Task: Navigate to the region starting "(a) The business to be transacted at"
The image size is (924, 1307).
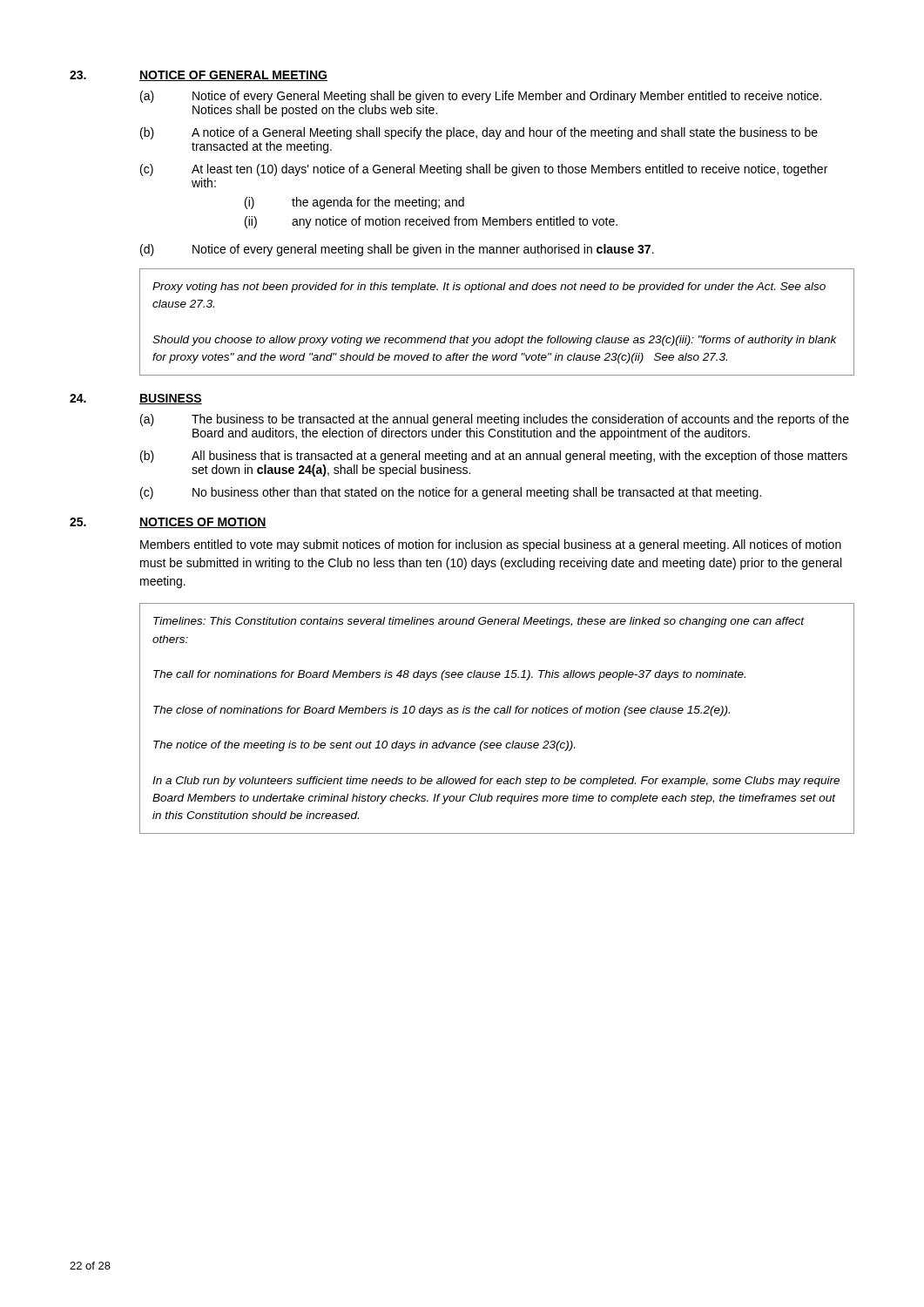Action: tap(497, 426)
